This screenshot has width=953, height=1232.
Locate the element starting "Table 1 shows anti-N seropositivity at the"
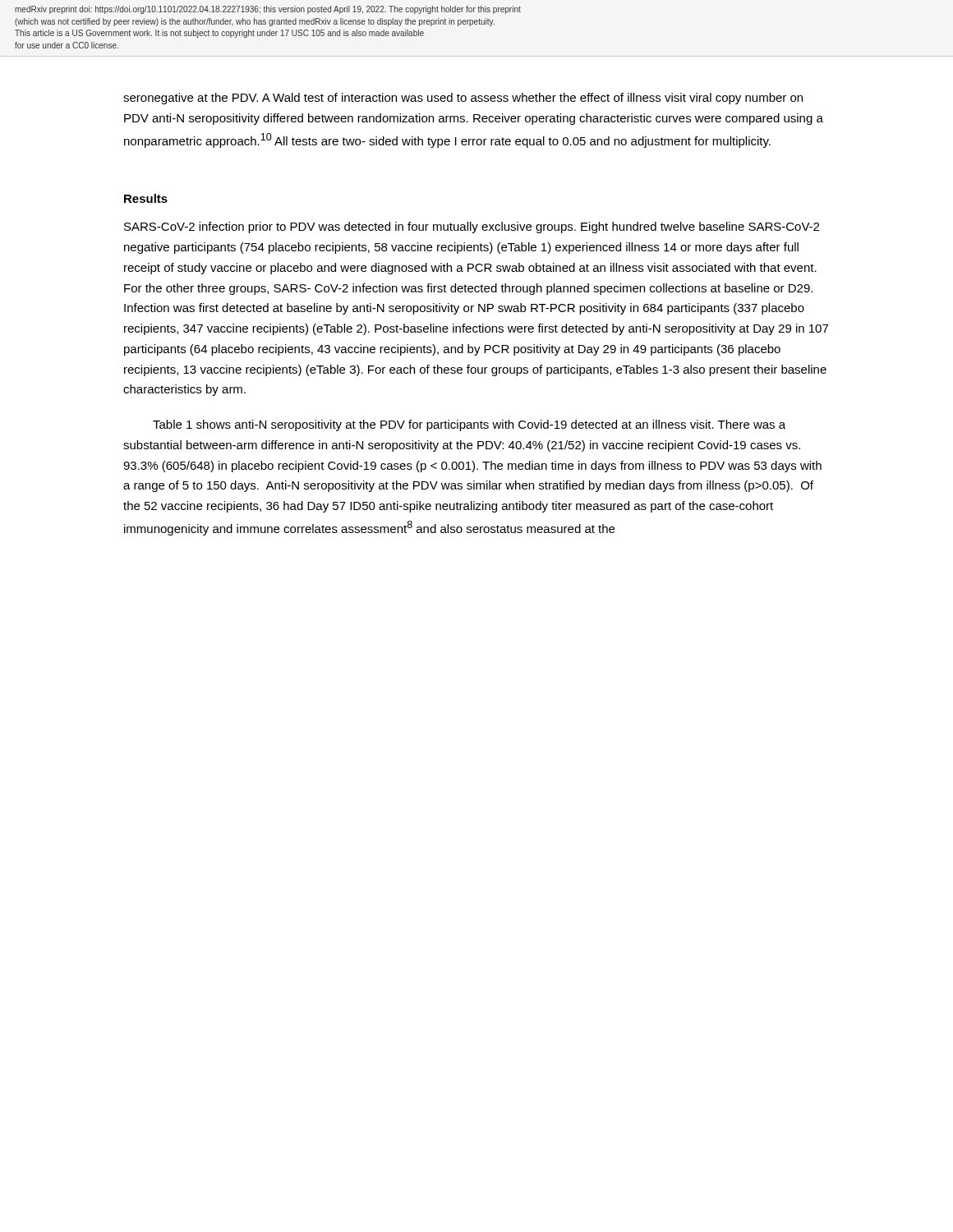click(473, 476)
